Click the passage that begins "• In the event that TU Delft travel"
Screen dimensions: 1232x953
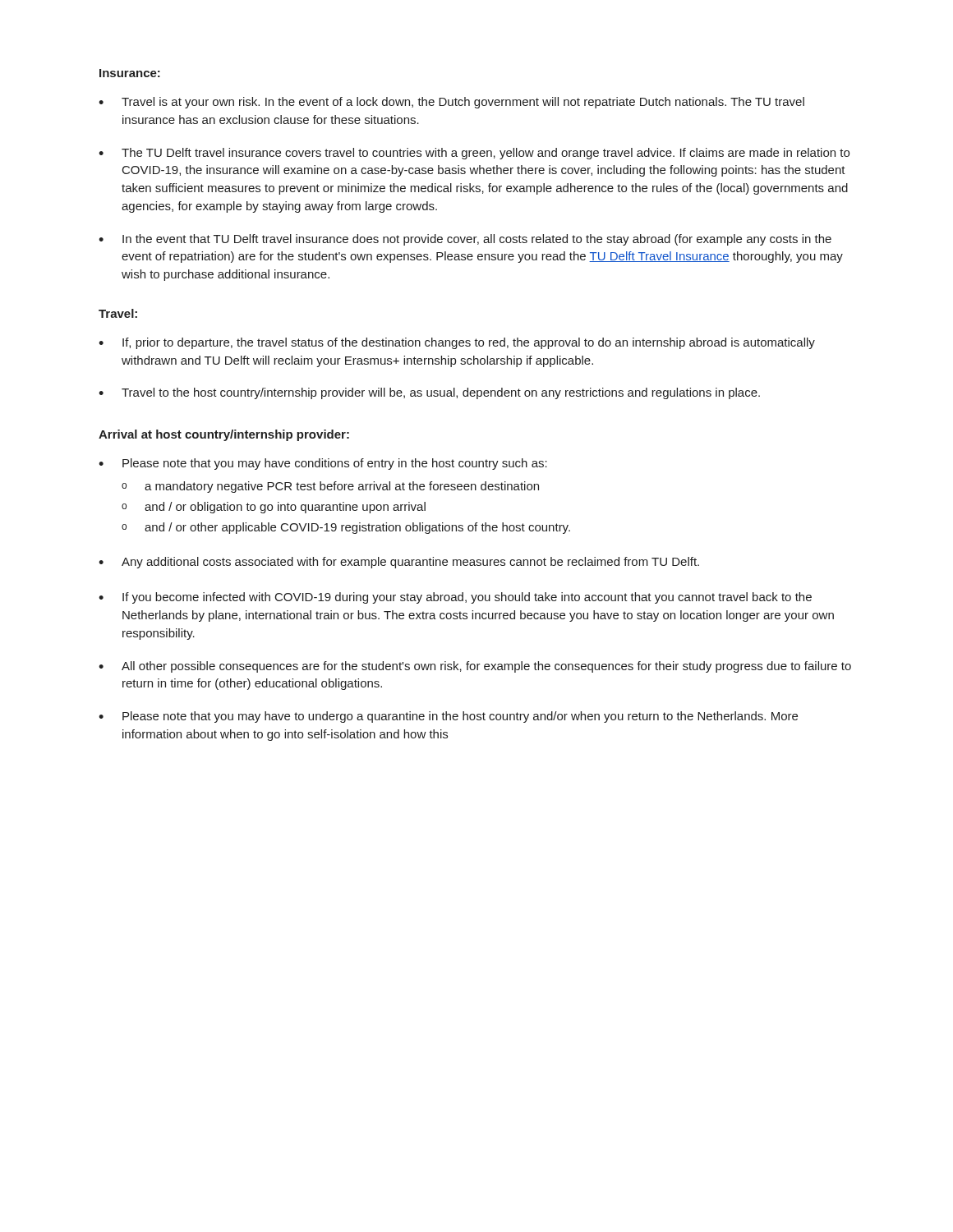[476, 256]
